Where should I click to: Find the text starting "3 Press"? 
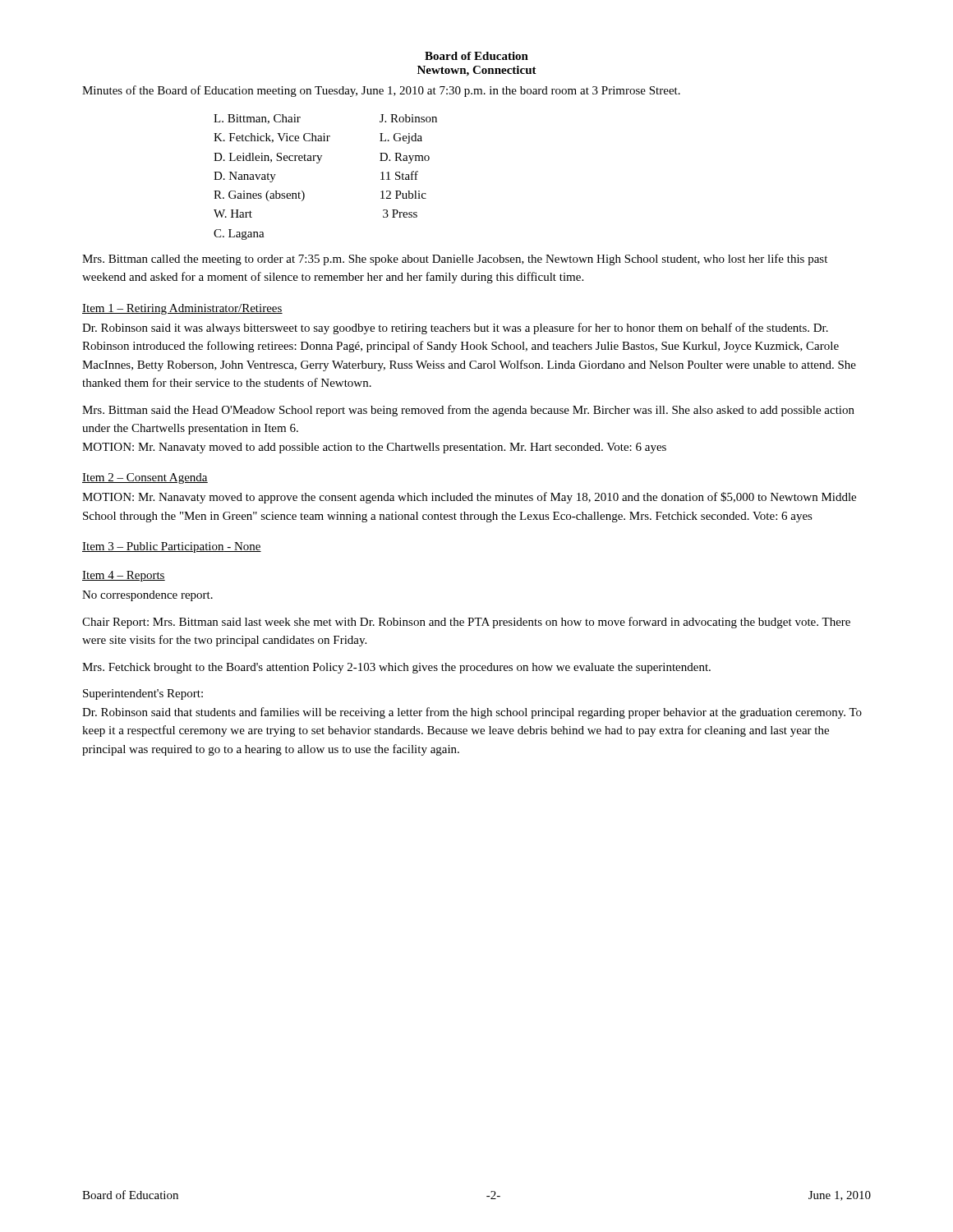coord(398,214)
